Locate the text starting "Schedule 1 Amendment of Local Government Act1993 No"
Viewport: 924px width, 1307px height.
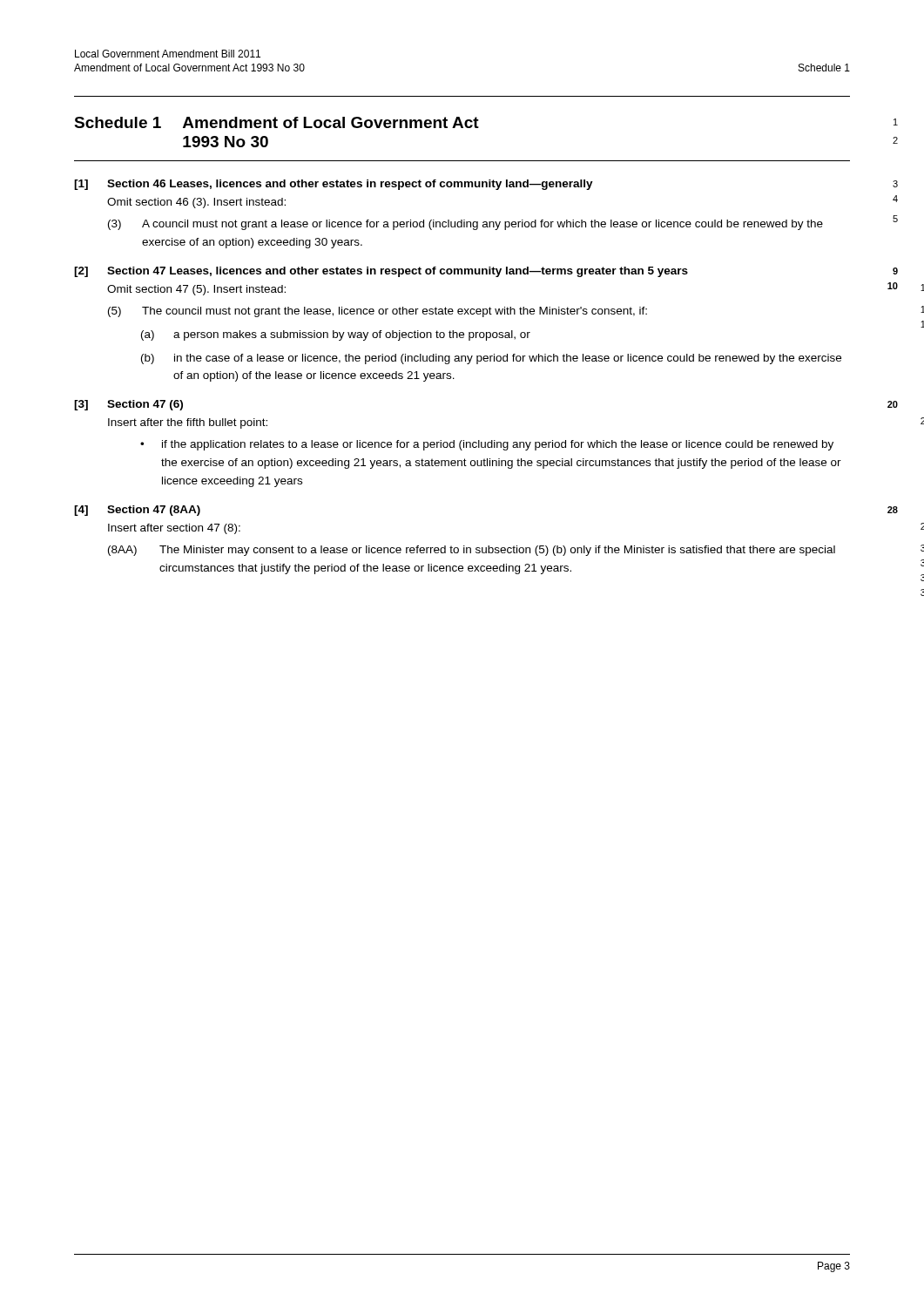click(462, 132)
